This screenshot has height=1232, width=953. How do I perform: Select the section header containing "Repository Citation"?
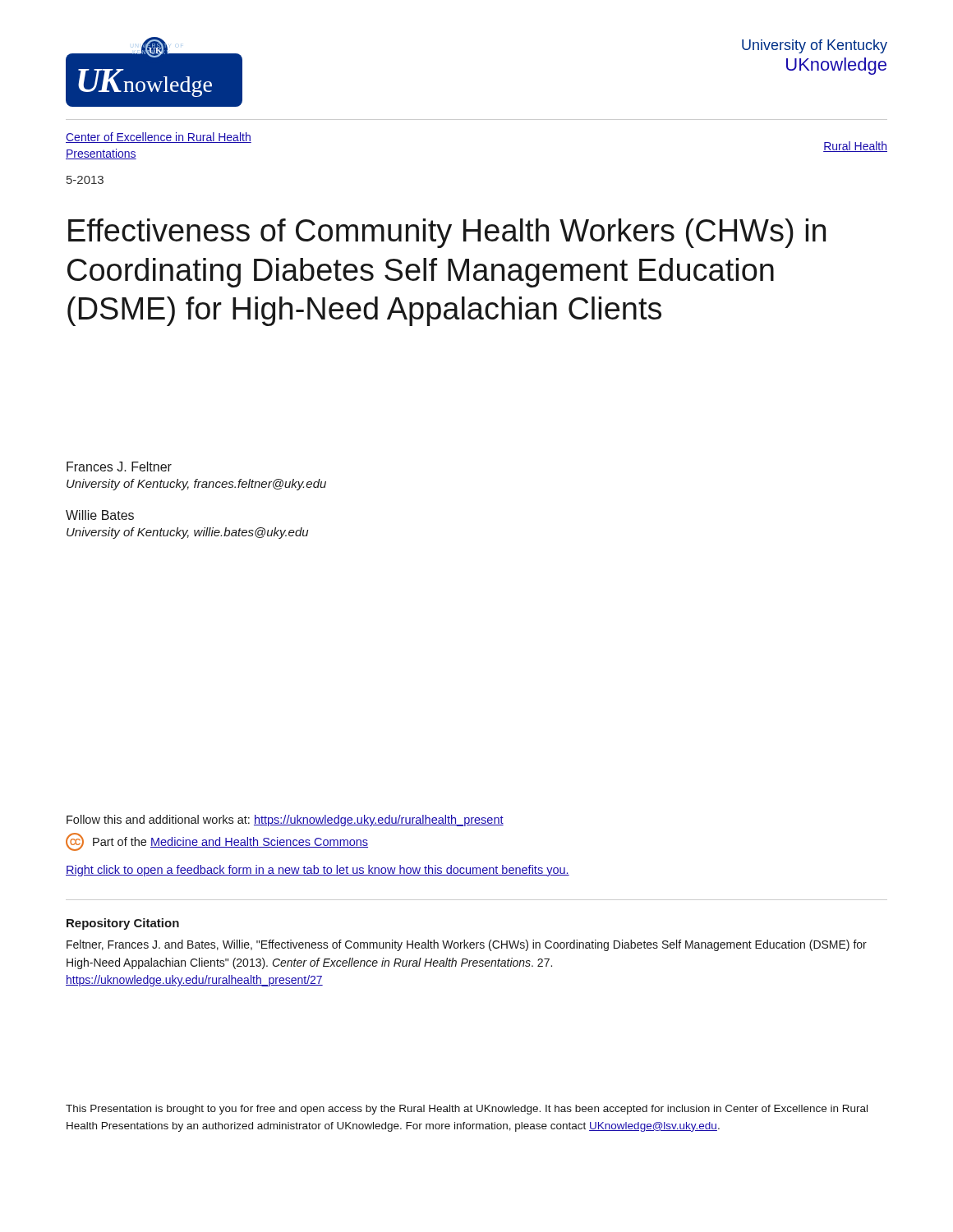(123, 924)
